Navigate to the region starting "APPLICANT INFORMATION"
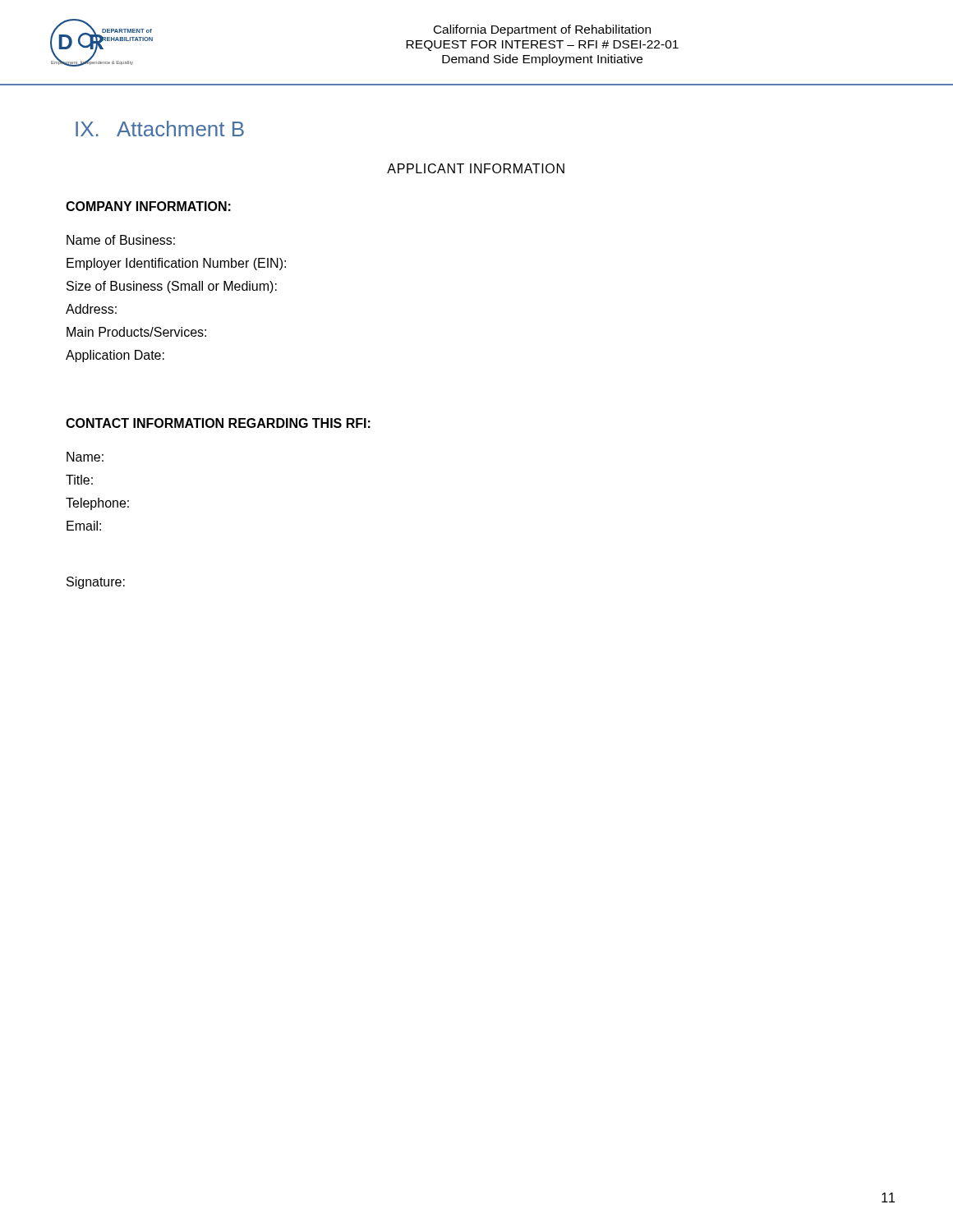 (476, 169)
